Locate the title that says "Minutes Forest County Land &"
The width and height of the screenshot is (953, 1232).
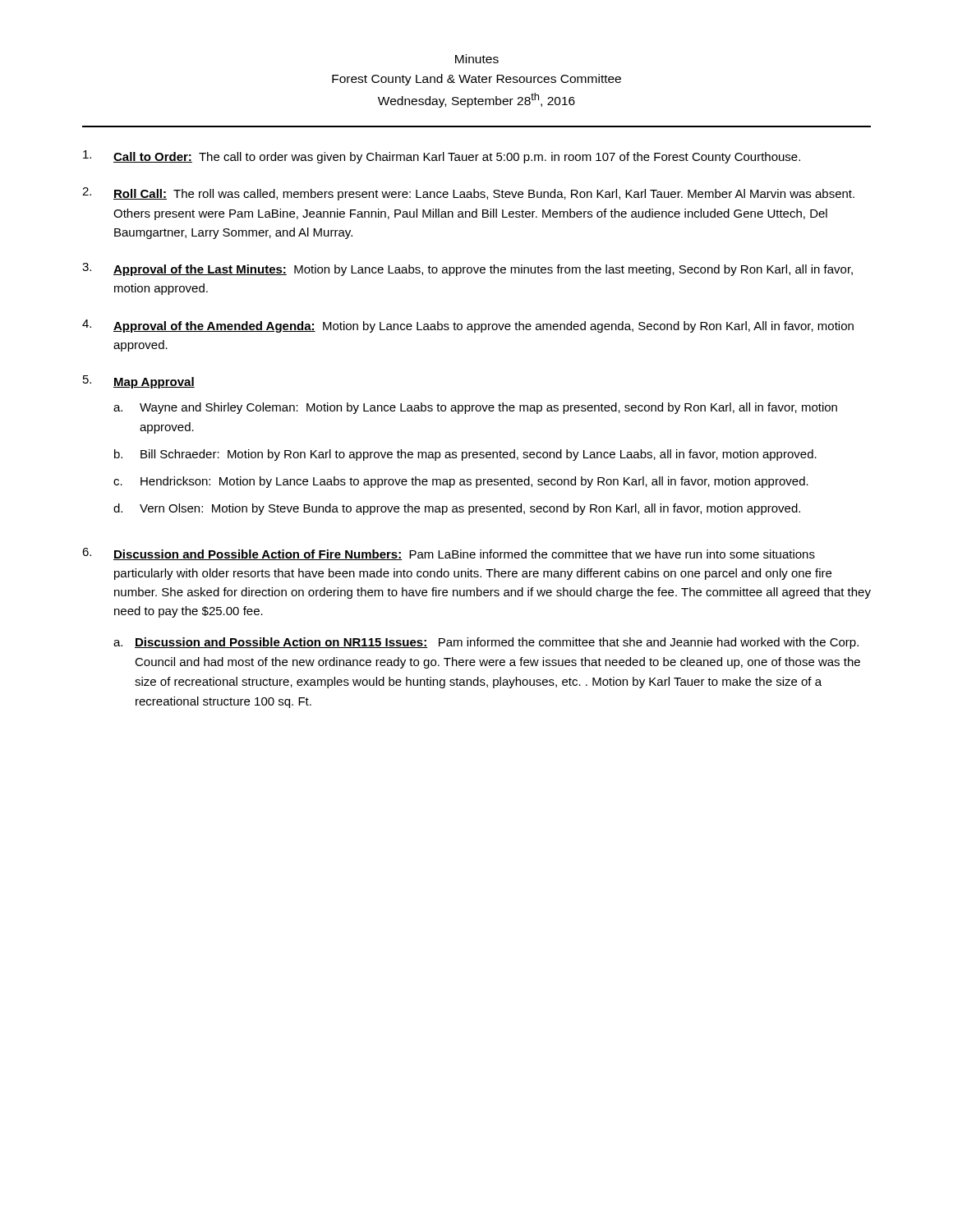476,80
